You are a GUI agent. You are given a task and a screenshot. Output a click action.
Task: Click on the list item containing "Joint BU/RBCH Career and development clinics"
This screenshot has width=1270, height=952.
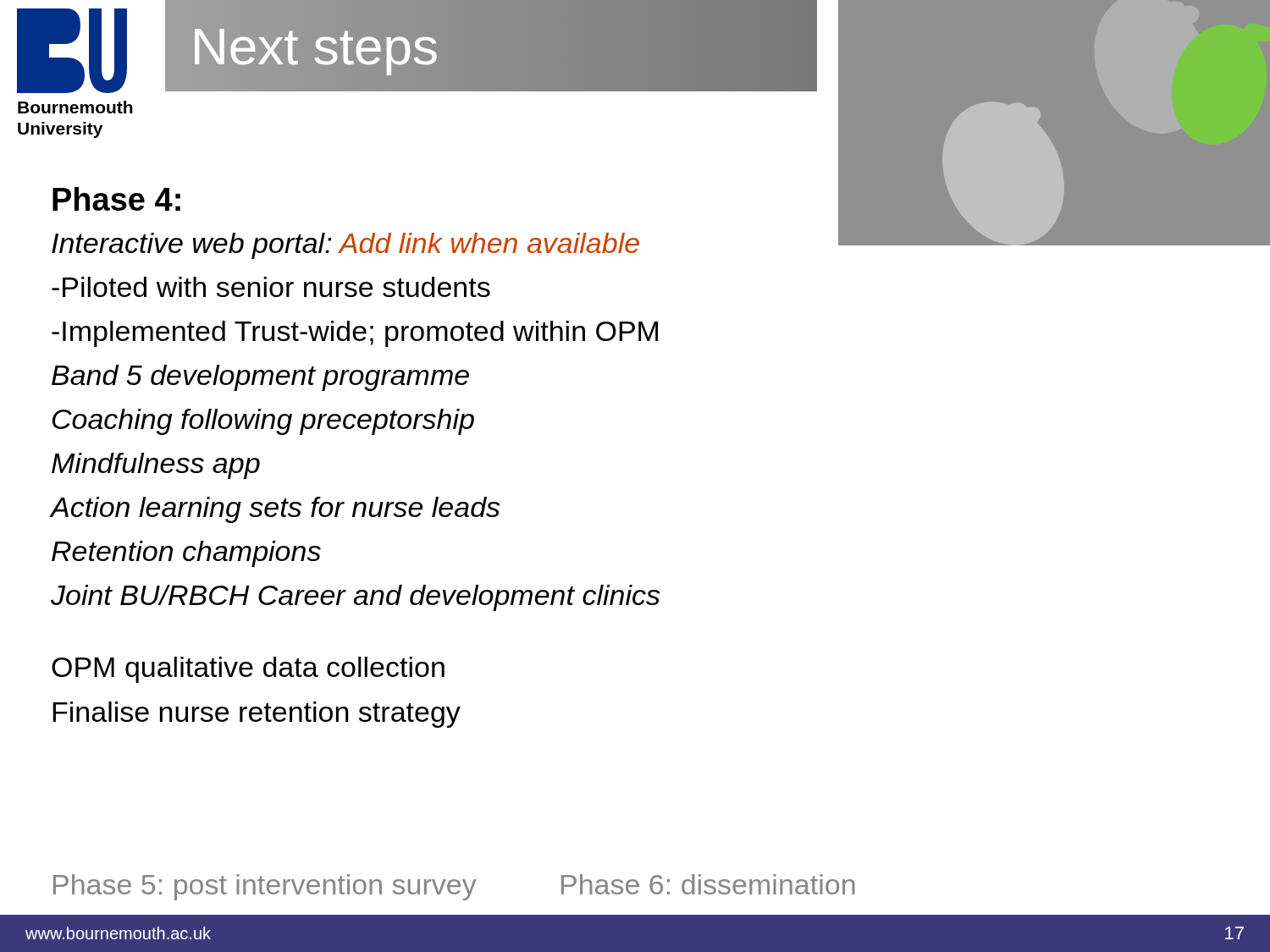tap(356, 595)
